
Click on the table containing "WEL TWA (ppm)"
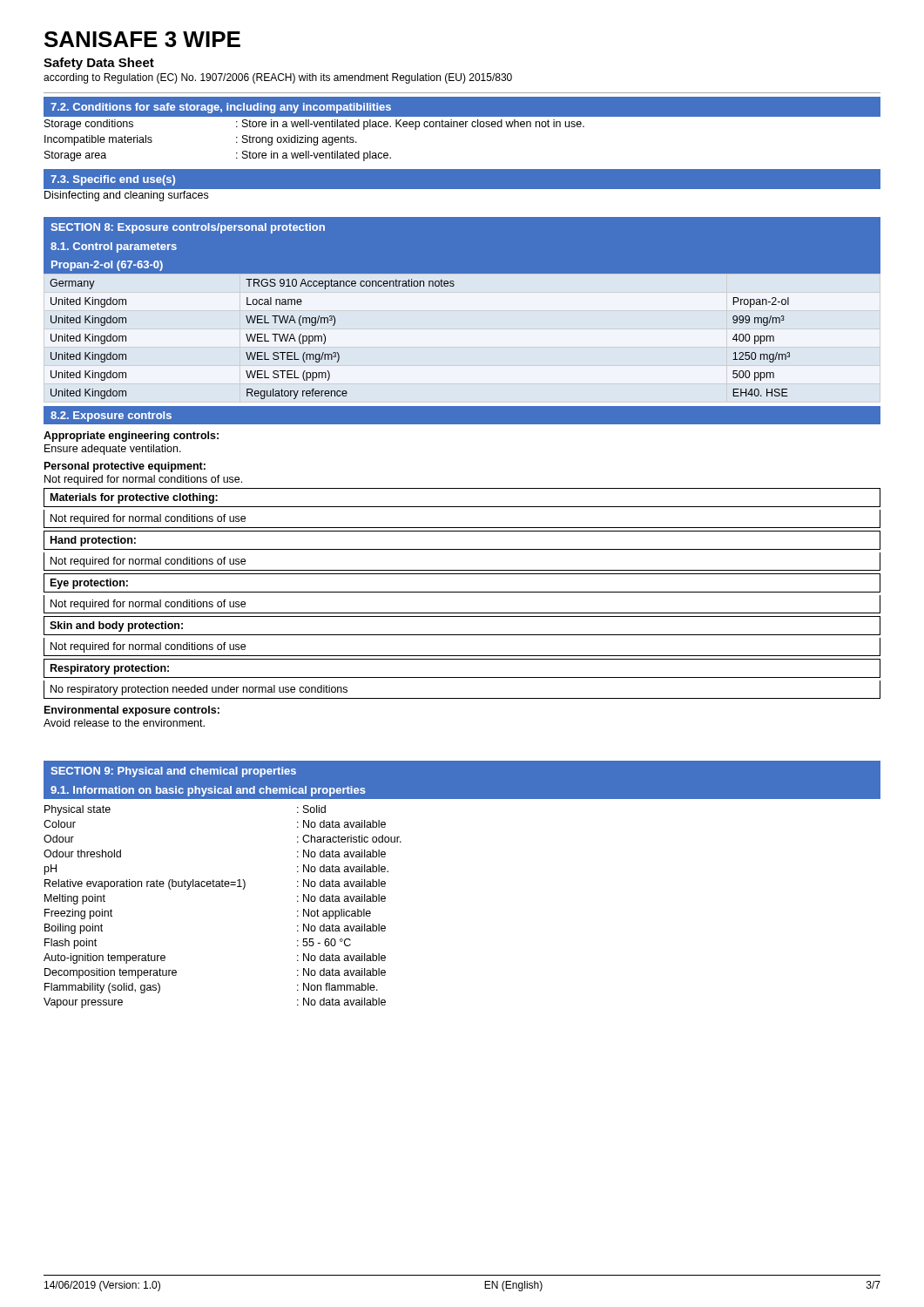click(x=462, y=338)
